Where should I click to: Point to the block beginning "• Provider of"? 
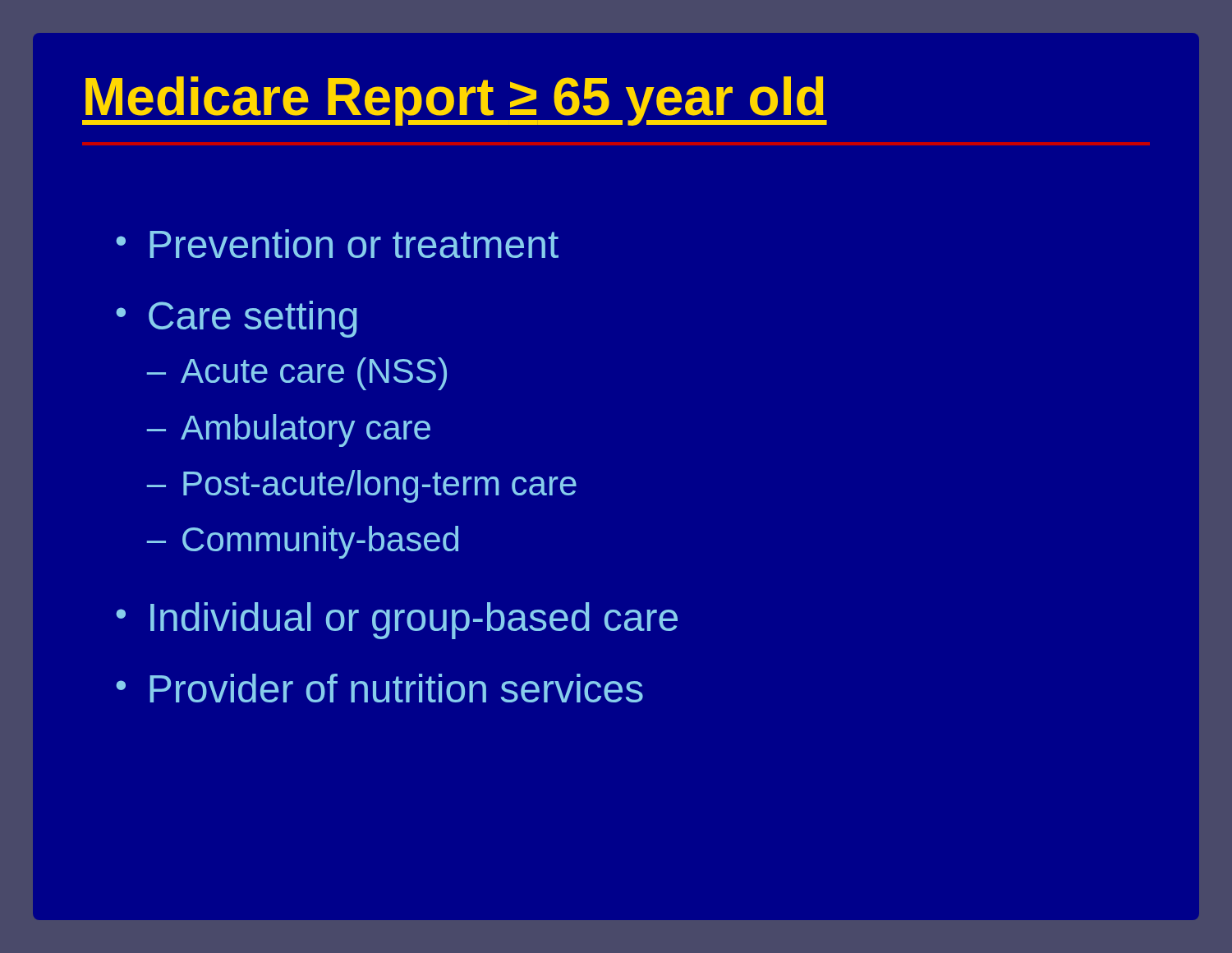tap(380, 689)
